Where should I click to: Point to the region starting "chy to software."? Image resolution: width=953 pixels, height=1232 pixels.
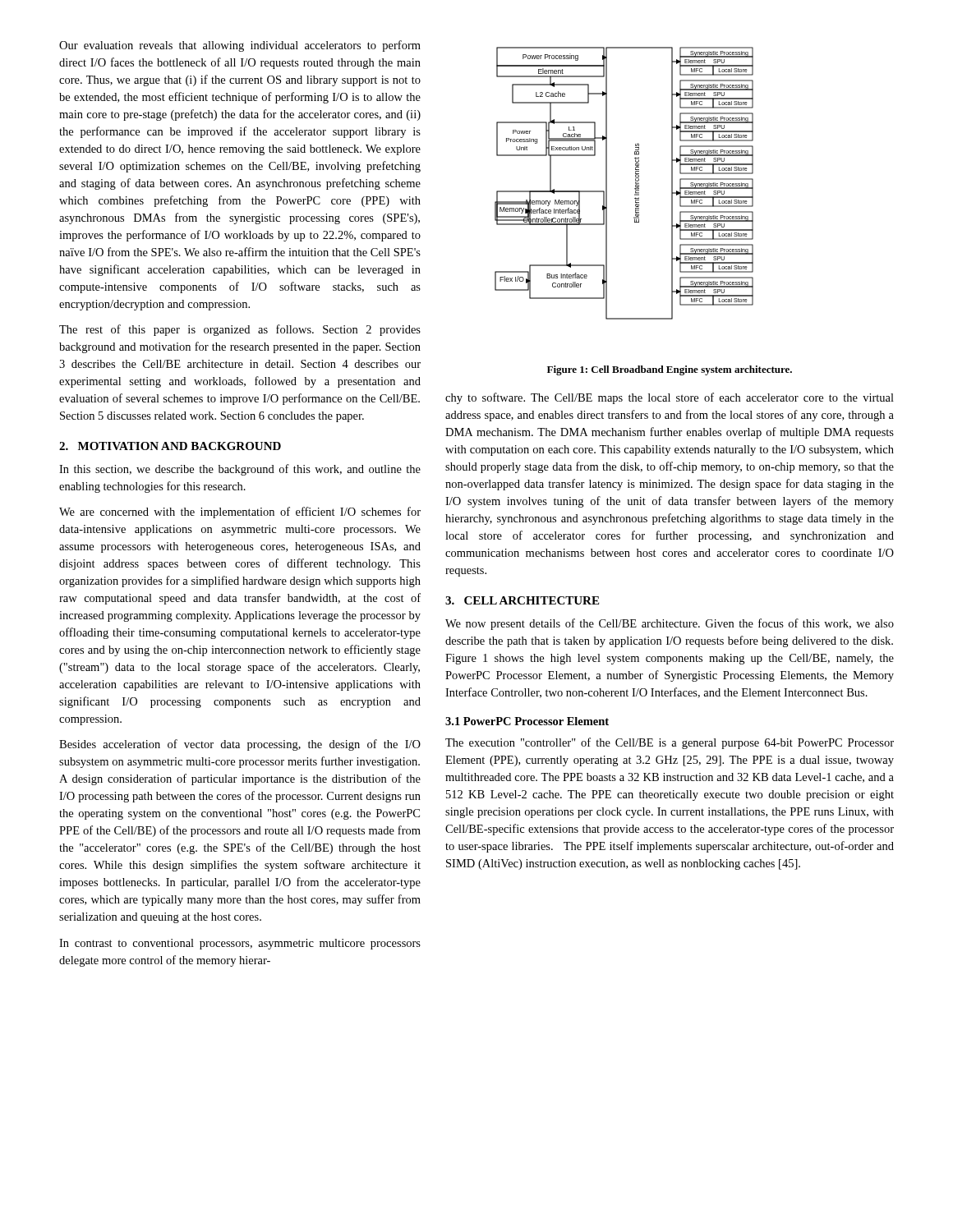(670, 484)
